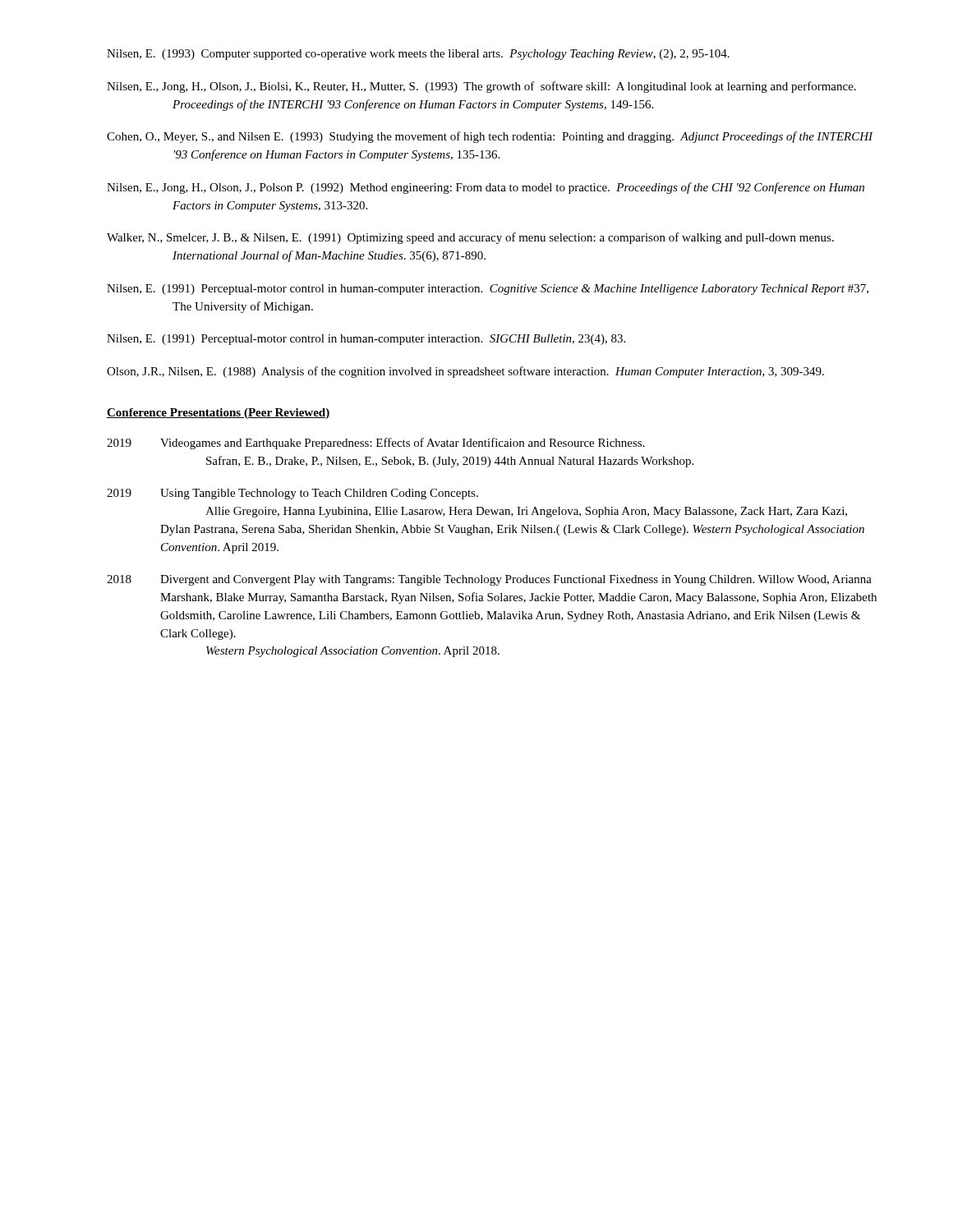Point to the block beginning "Nilsen, E., Jong, H., Olson, J., Biolsi,"
The height and width of the screenshot is (1232, 953).
pyautogui.click(x=483, y=95)
